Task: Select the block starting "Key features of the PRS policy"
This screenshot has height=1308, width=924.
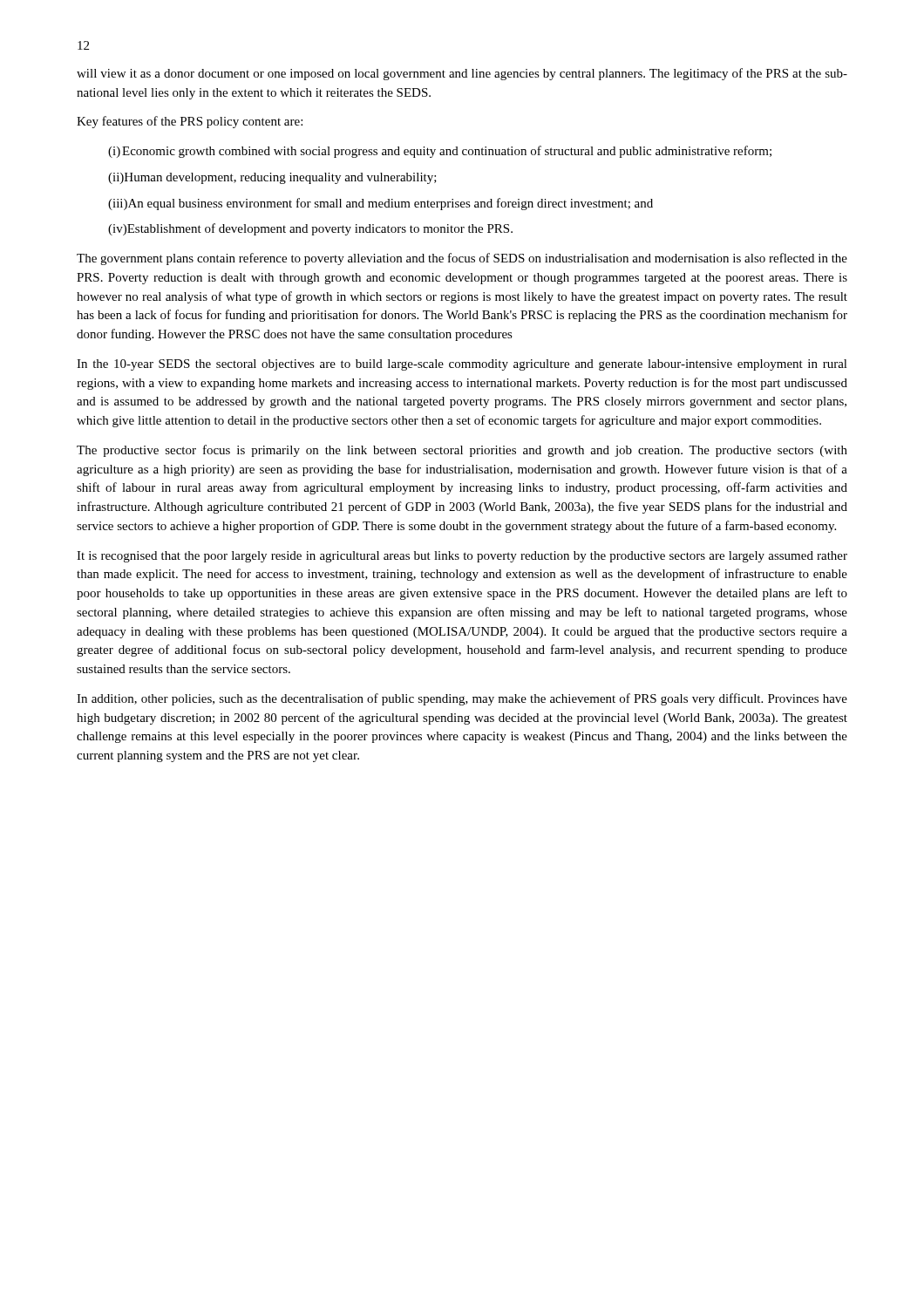Action: tap(190, 122)
